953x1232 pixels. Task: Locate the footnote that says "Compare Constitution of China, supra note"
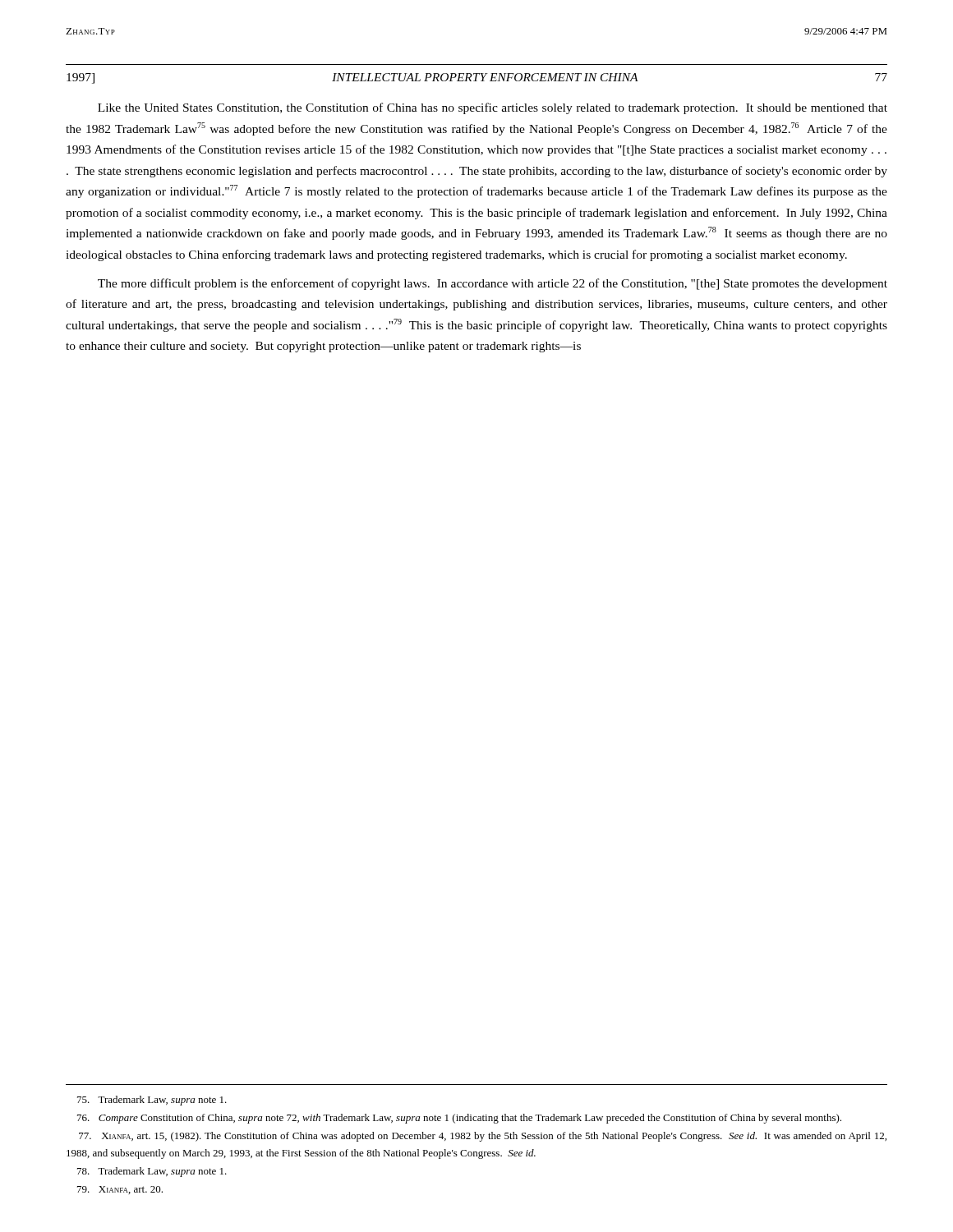pos(454,1118)
